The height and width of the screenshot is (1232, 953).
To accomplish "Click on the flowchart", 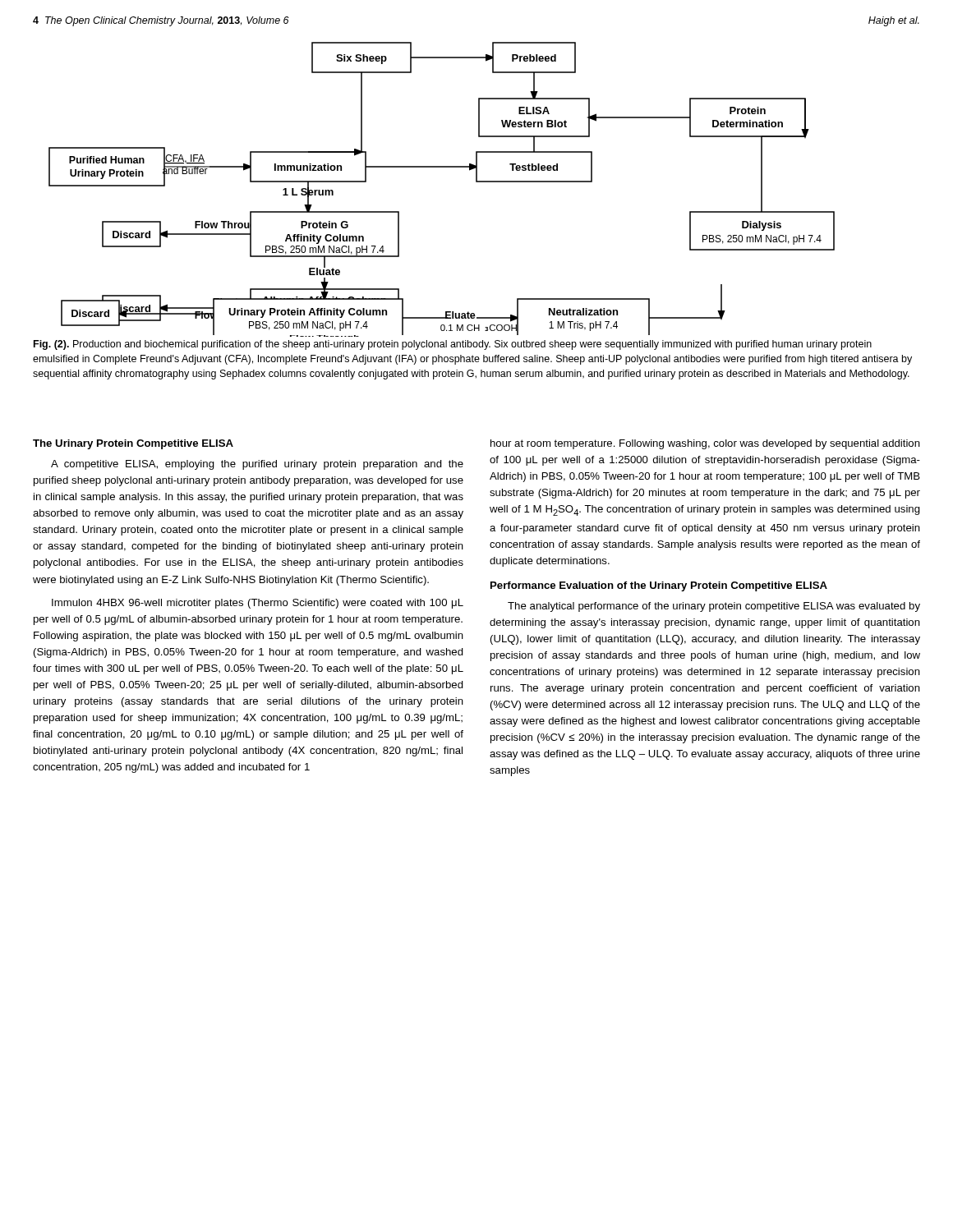I will [476, 186].
